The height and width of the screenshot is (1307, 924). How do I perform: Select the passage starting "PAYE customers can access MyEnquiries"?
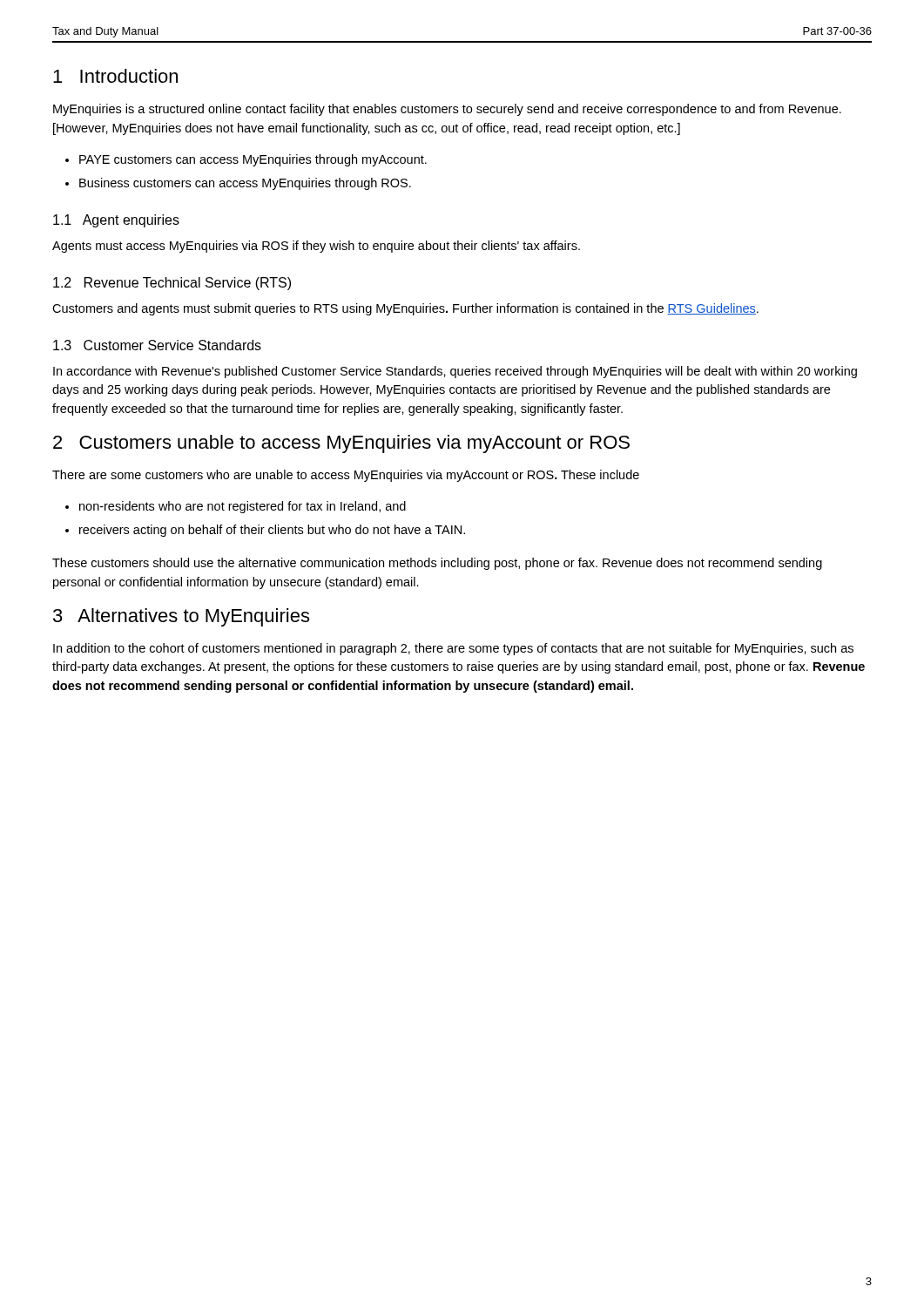click(x=253, y=159)
